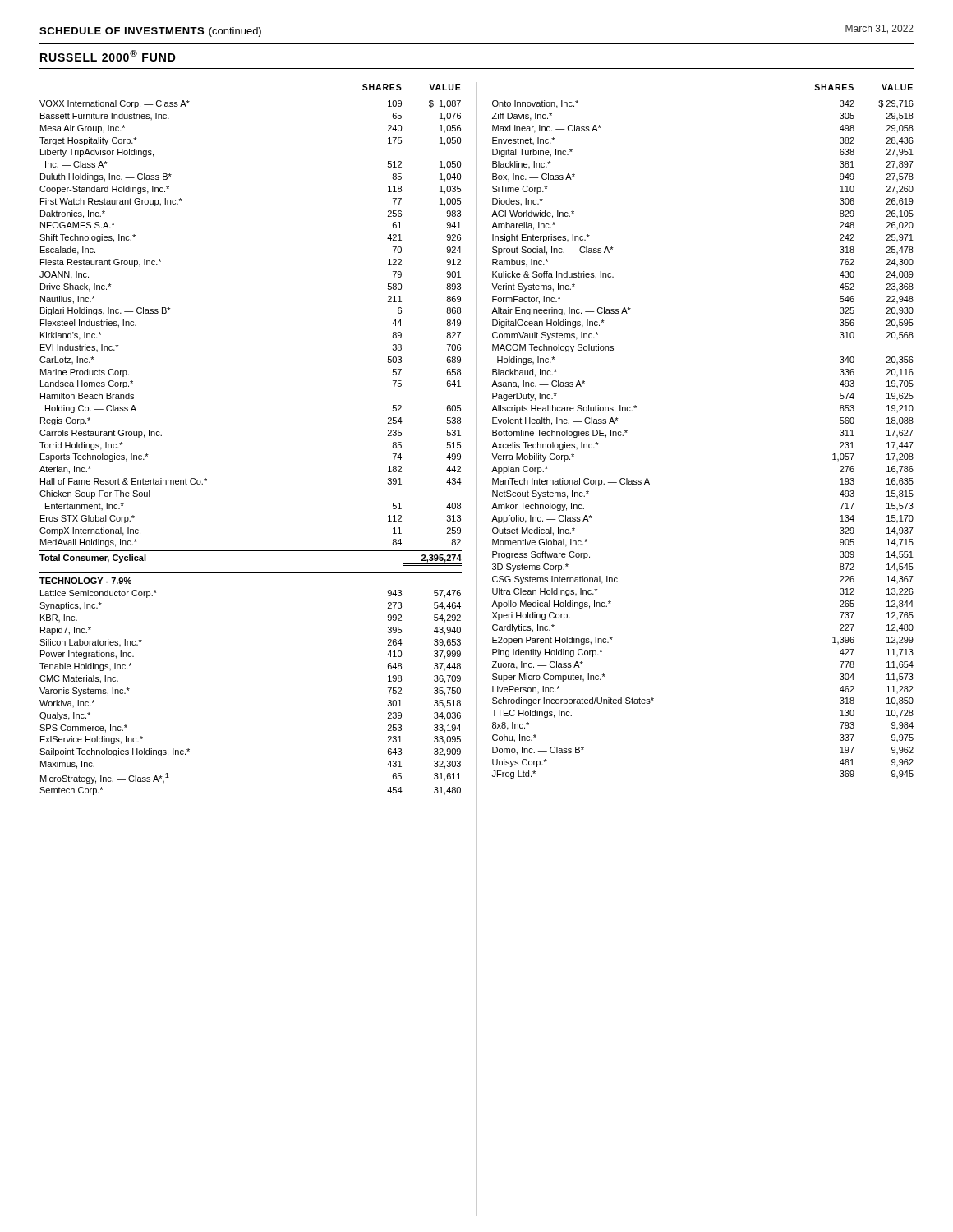Find the table that mentions "Shares Value VOXX"
Image resolution: width=953 pixels, height=1232 pixels.
click(x=258, y=649)
